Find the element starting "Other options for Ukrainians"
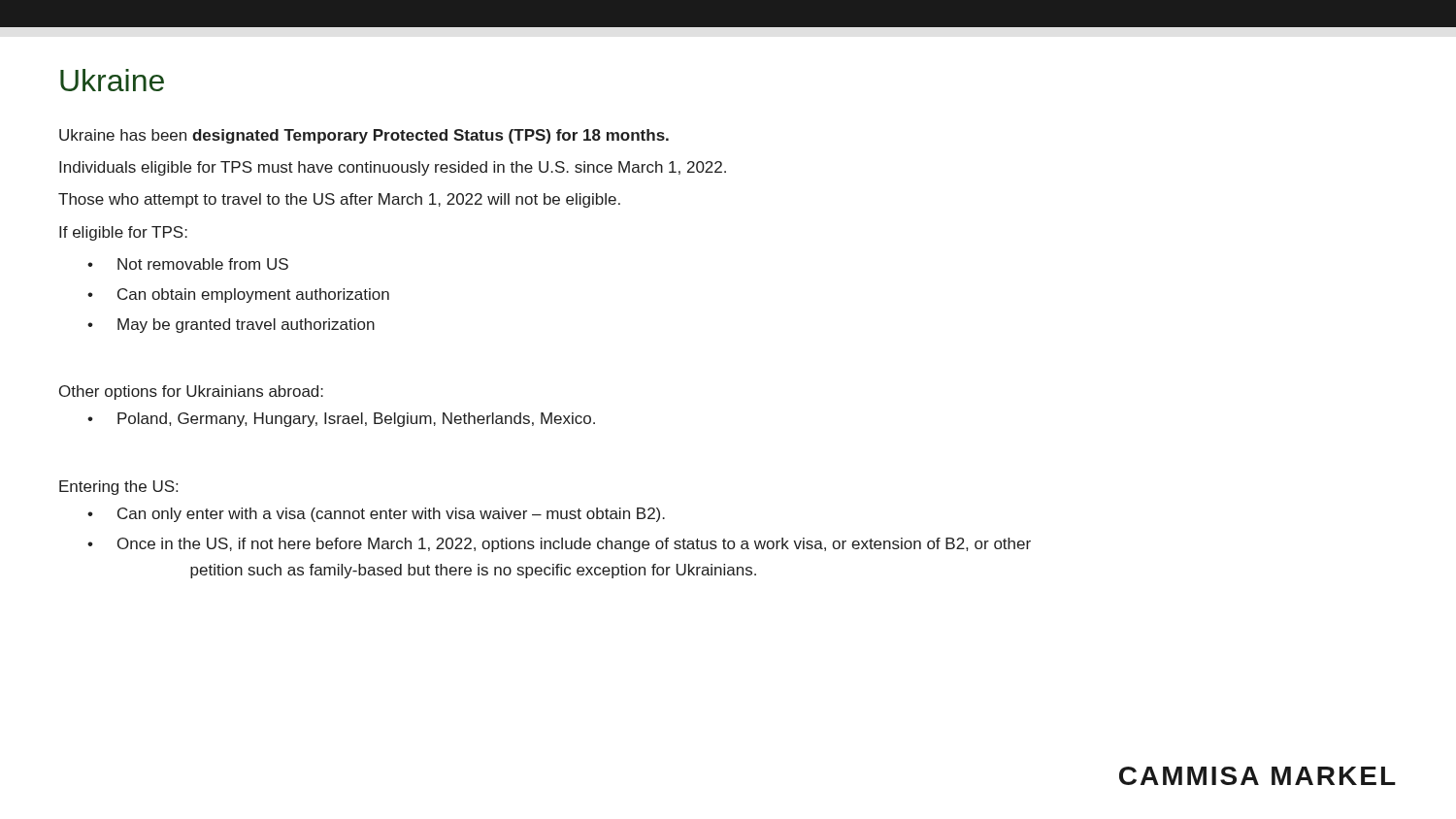1456x819 pixels. 191,393
